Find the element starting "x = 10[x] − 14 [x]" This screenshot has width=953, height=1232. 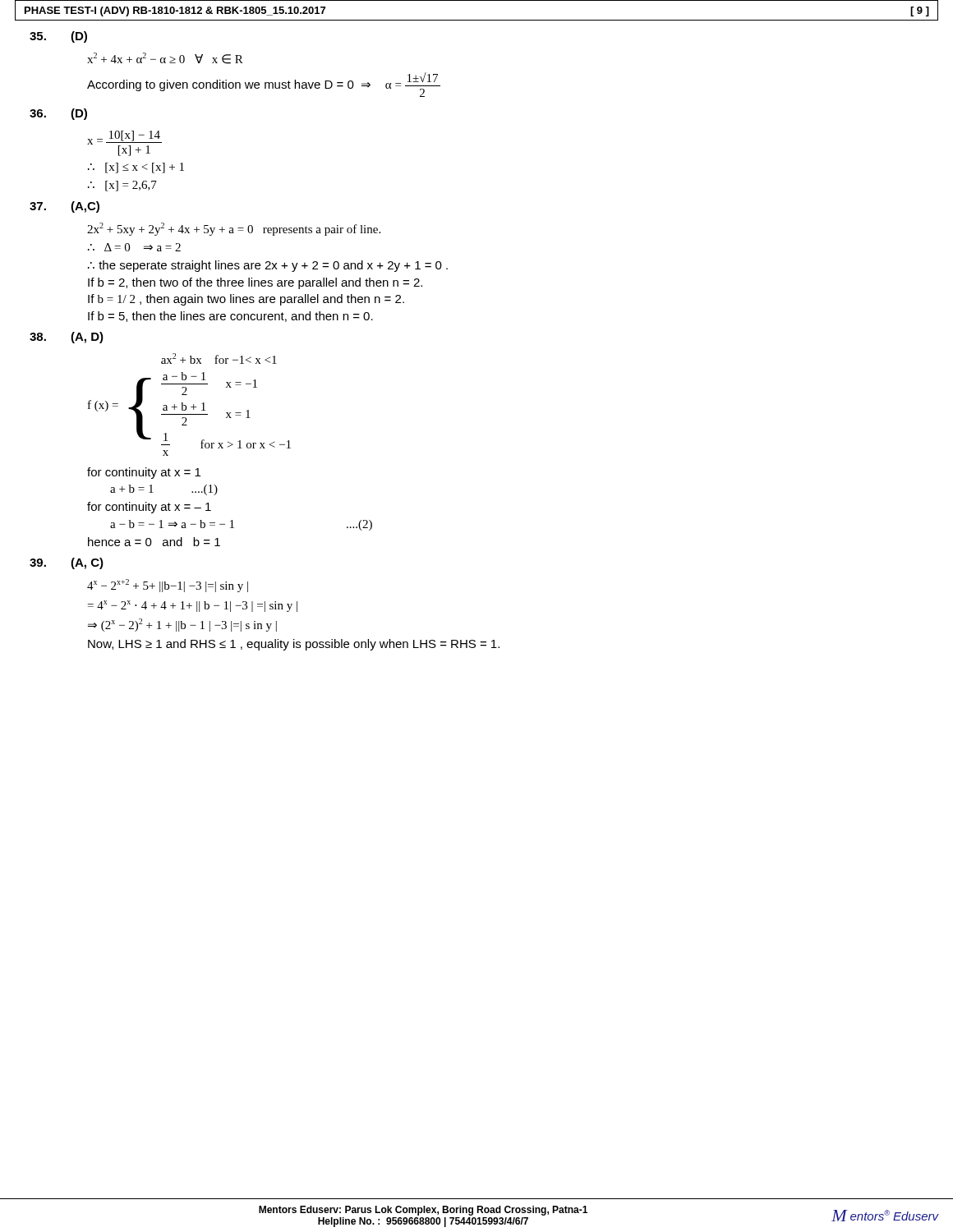pyautogui.click(x=124, y=143)
